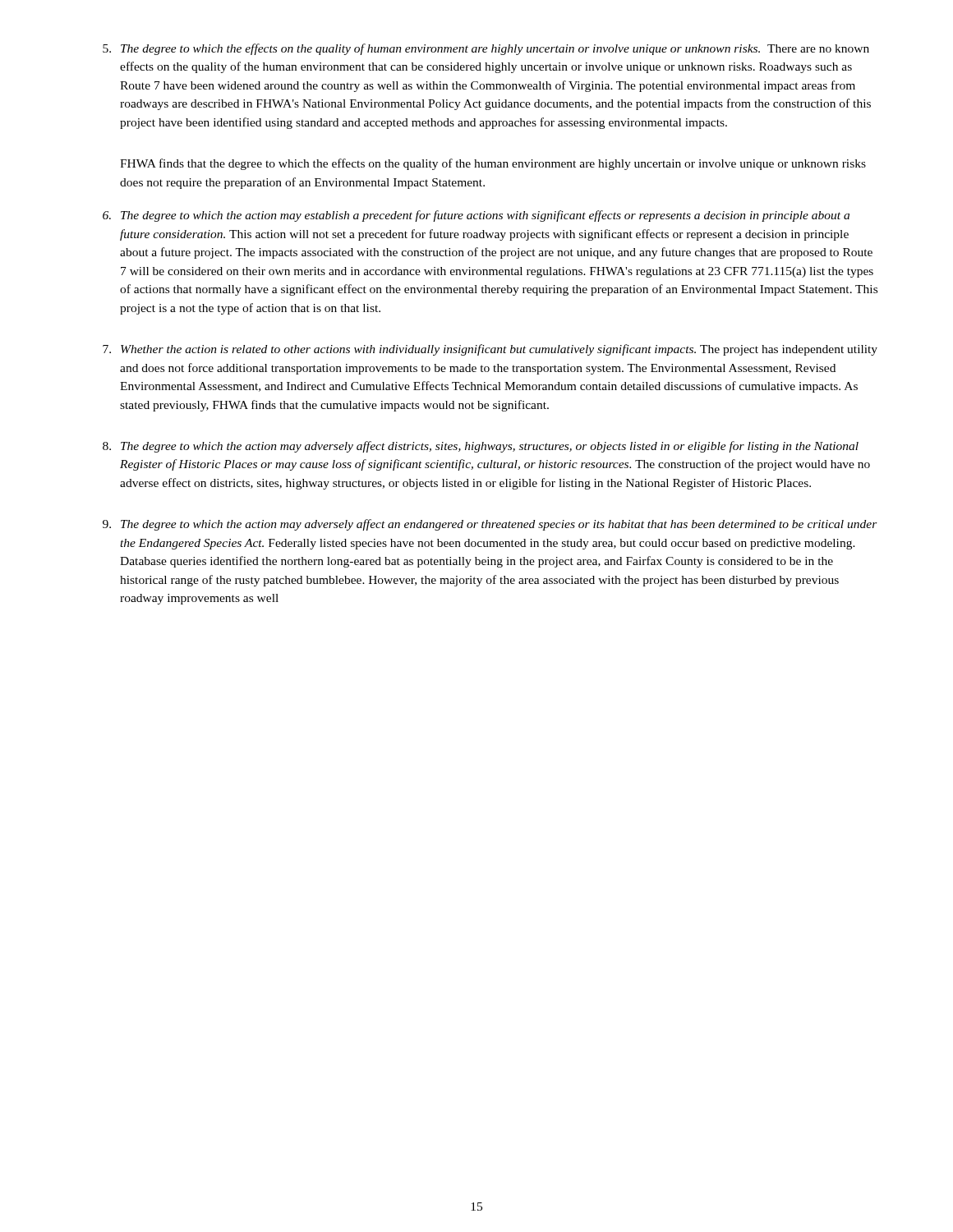
Task: Point to the block beginning "5. The degree"
Action: click(x=476, y=90)
